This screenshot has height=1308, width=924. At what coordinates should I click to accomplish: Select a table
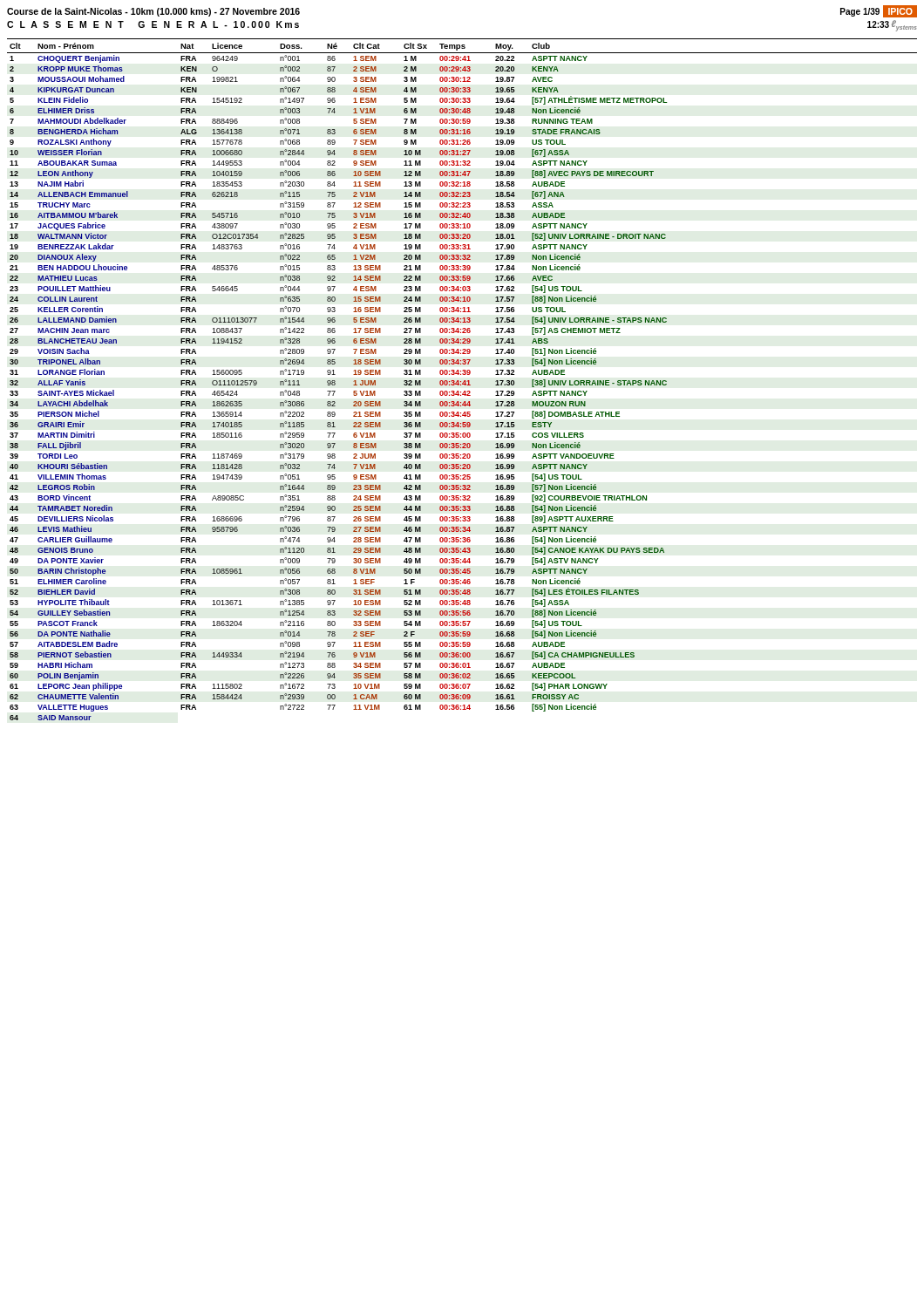[462, 381]
